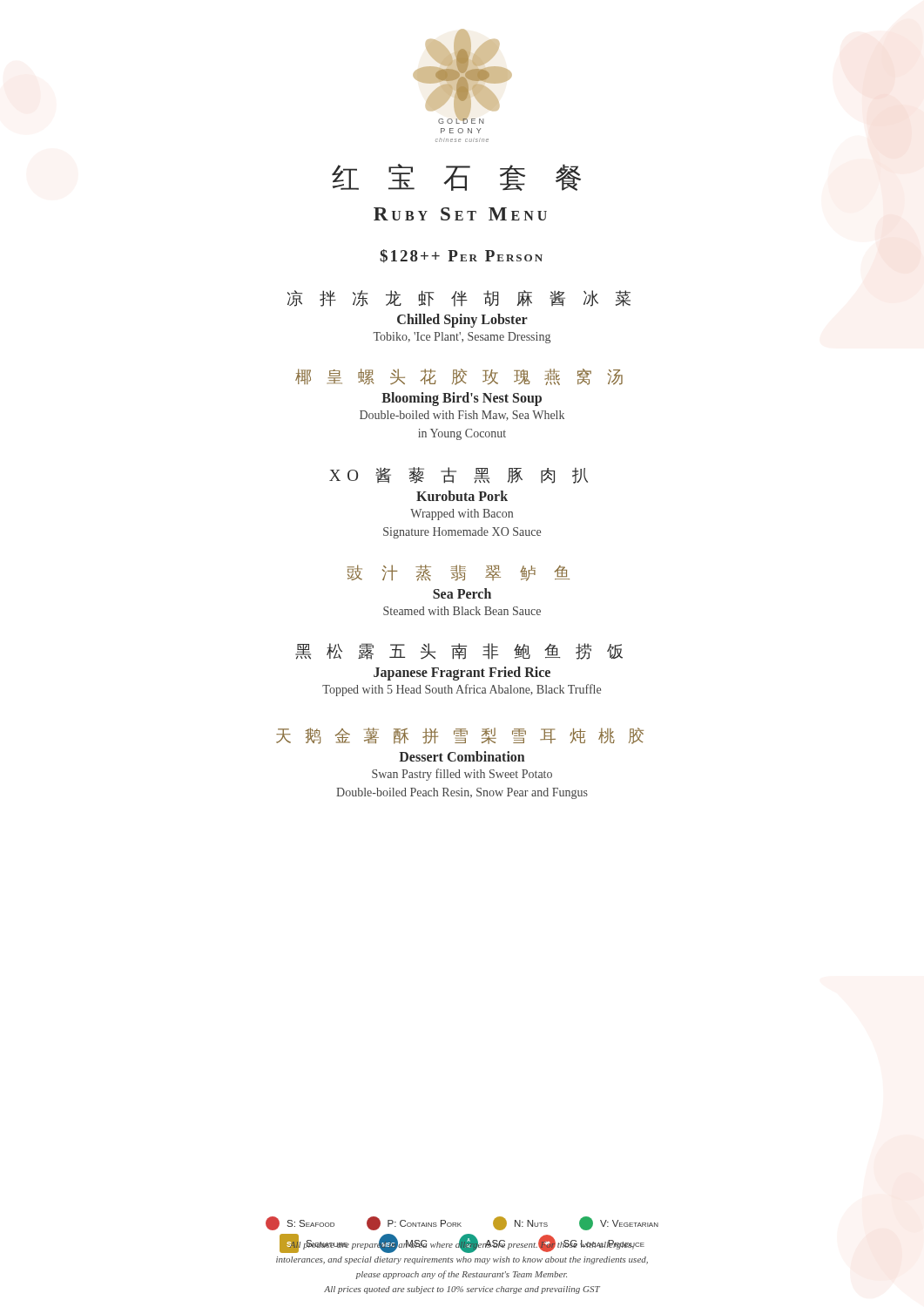Navigate to the block starting "天 鹅 金 薯 酥 拼 雪"
Screen dimensions: 1307x924
click(x=462, y=763)
